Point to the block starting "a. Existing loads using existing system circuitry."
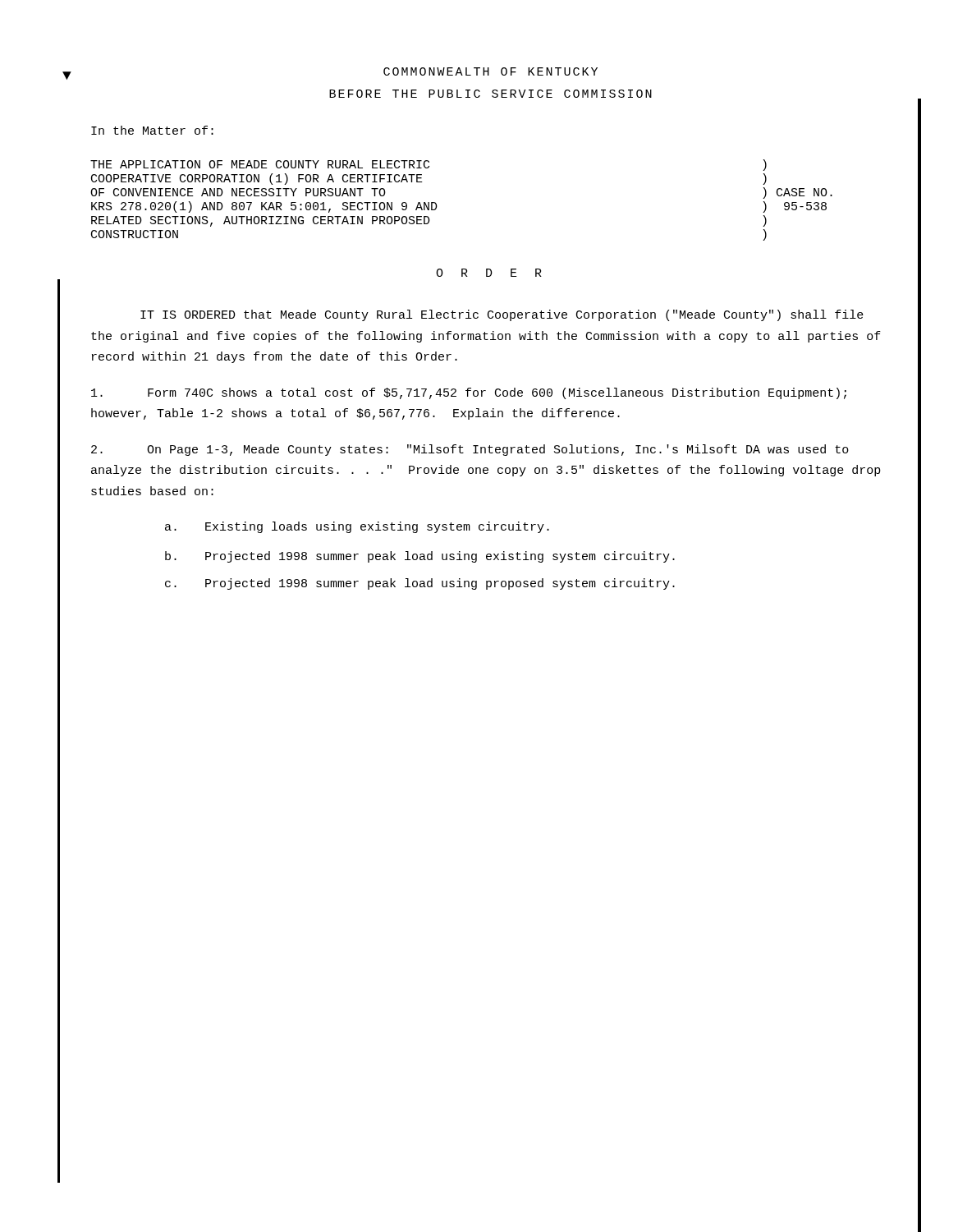Viewport: 958px width, 1232px height. (x=358, y=528)
